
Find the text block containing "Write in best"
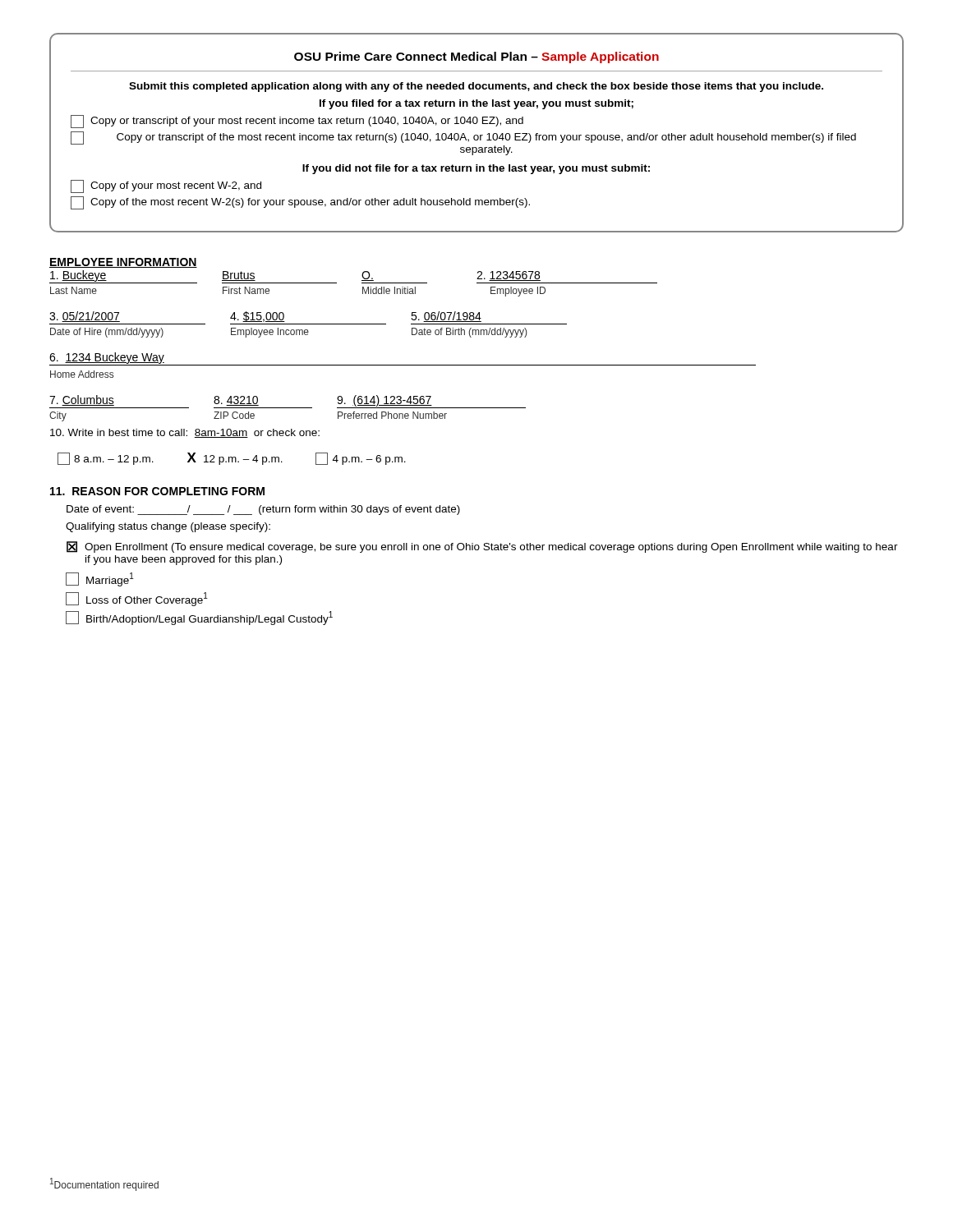(x=185, y=433)
